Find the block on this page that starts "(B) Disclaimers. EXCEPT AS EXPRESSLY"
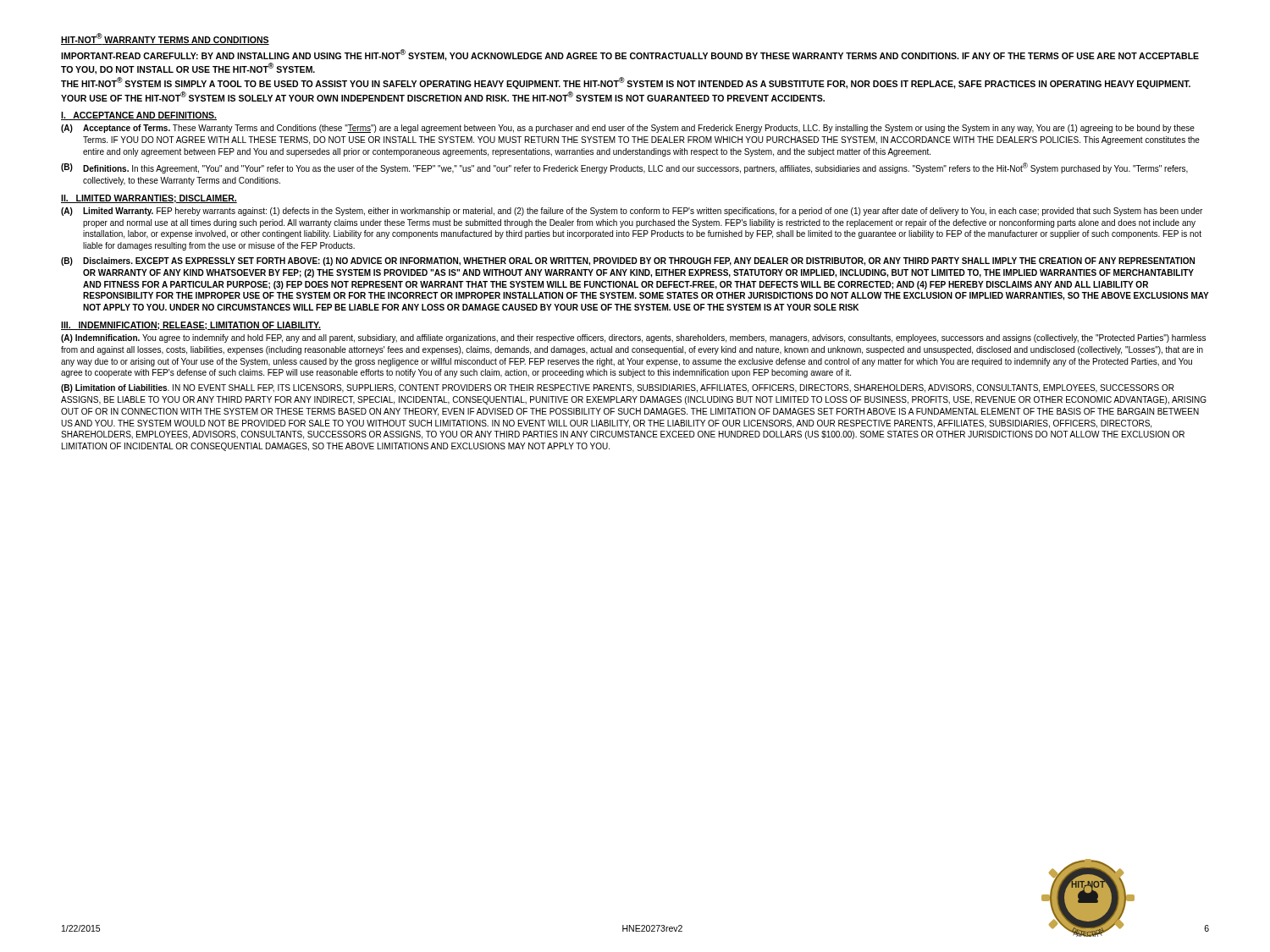The width and height of the screenshot is (1270, 952). pos(635,285)
